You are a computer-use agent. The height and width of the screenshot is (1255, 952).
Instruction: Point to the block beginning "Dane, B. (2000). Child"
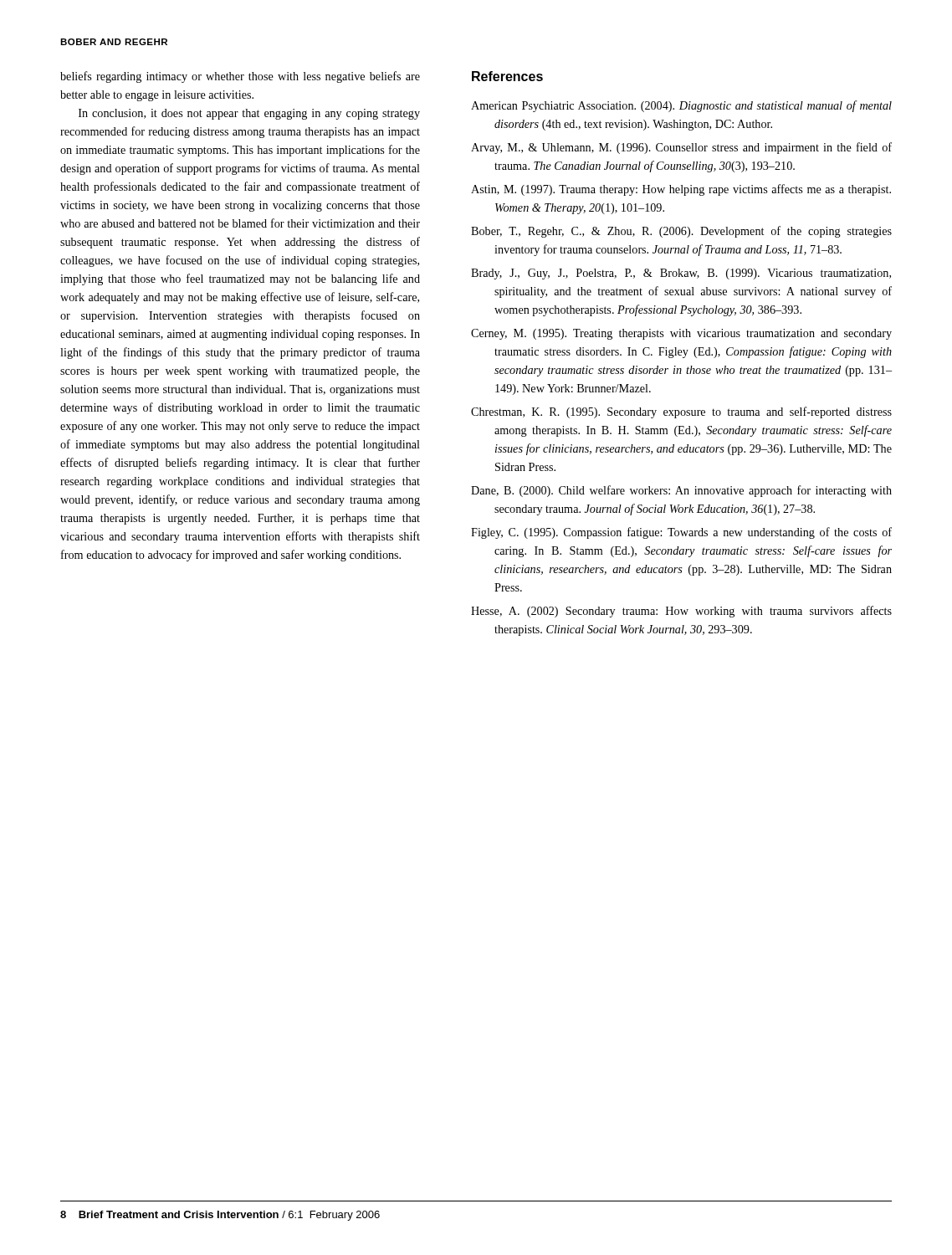(681, 499)
